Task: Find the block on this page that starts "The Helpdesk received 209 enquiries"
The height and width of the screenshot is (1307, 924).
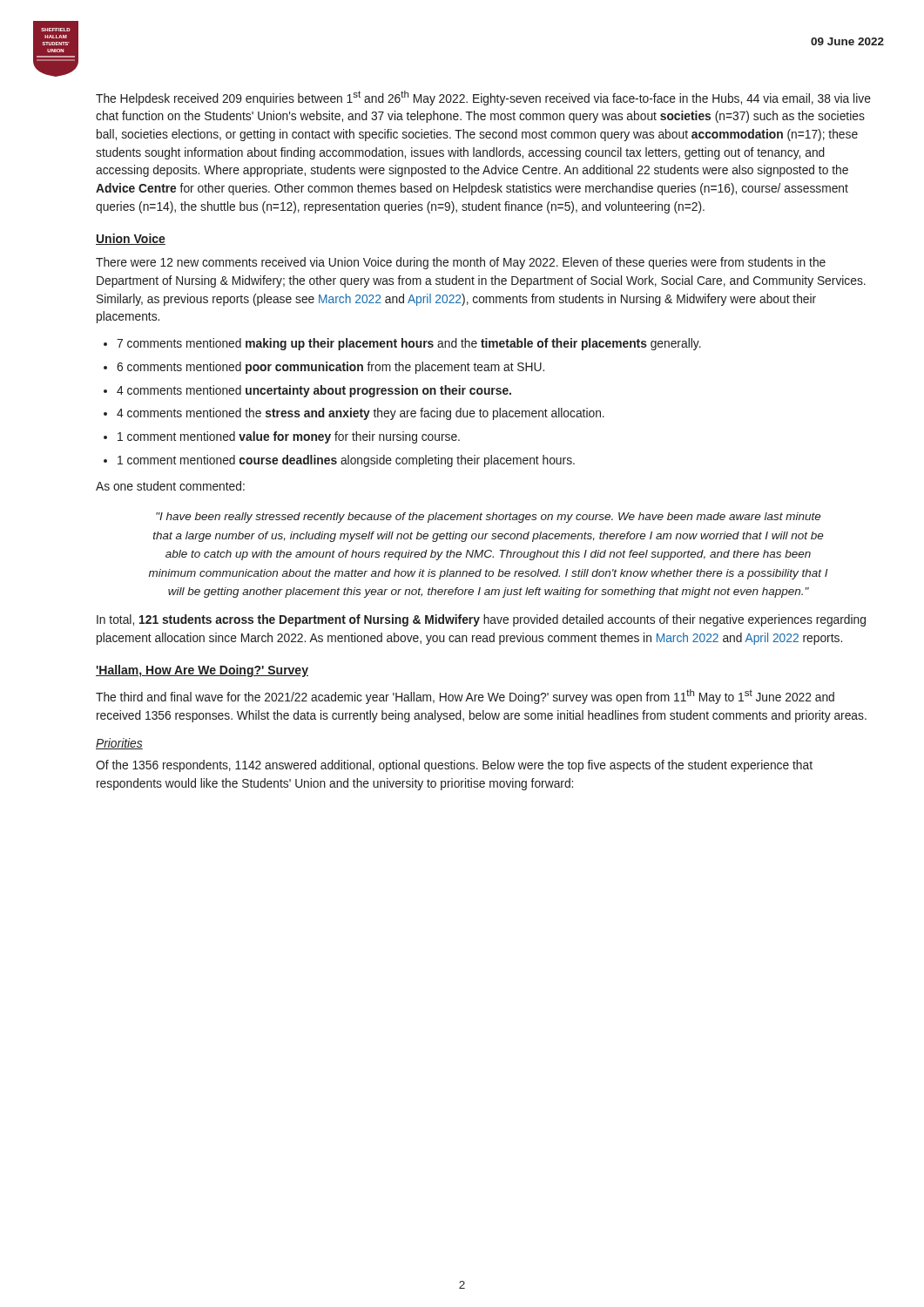Action: 488,152
